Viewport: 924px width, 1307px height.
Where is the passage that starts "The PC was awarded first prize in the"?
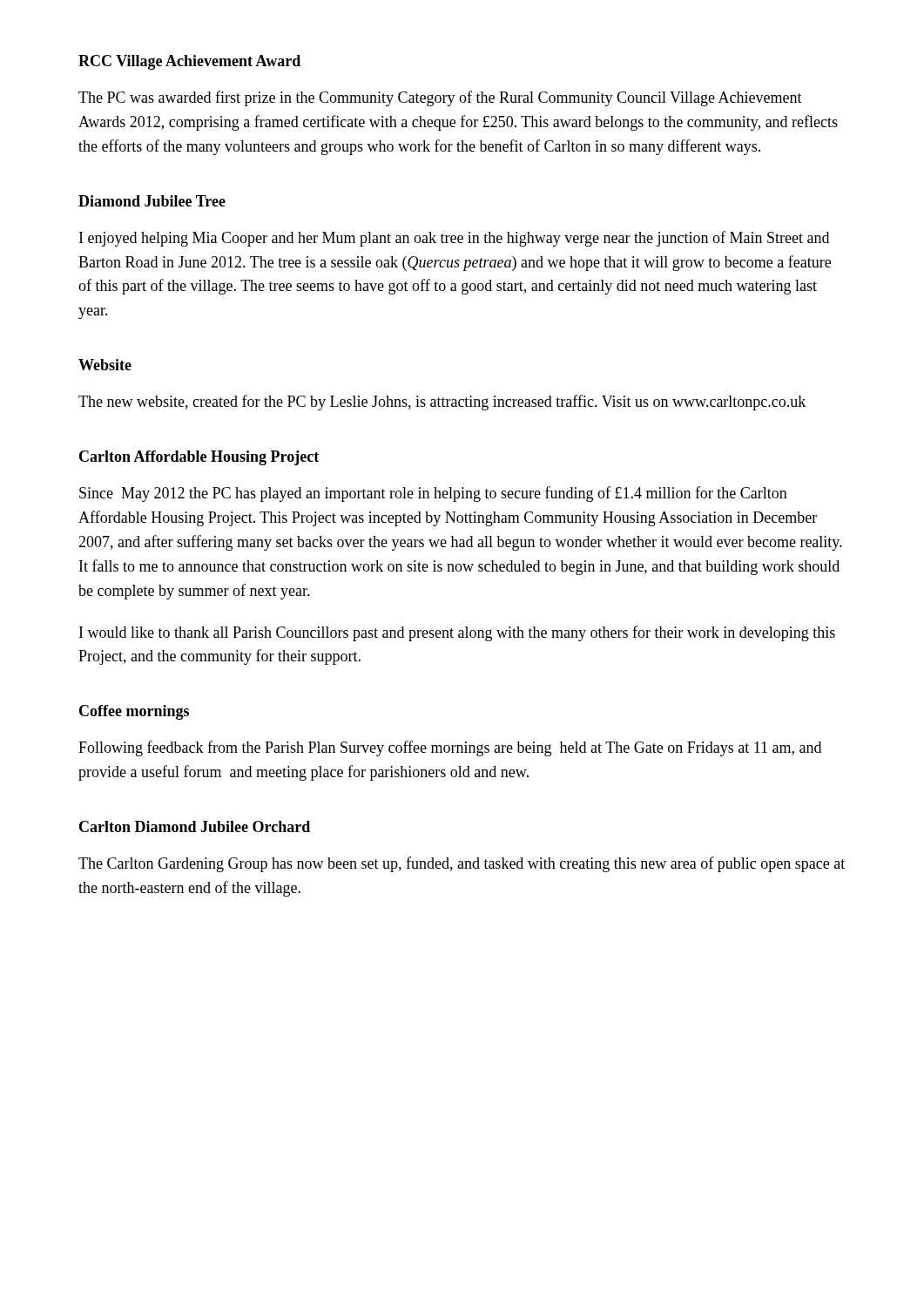tap(458, 122)
